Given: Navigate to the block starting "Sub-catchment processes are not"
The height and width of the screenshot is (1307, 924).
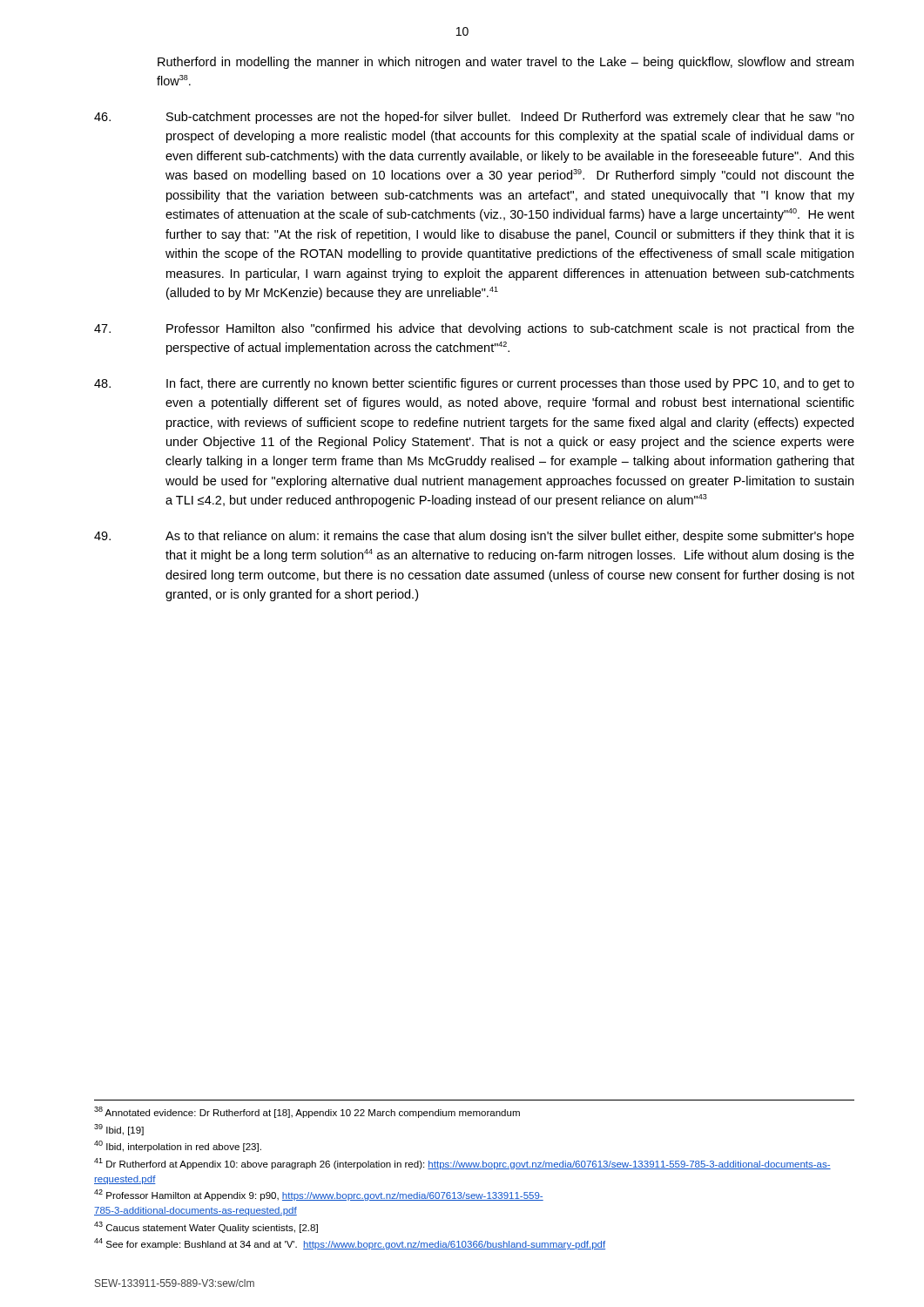Looking at the screenshot, I should pos(474,205).
